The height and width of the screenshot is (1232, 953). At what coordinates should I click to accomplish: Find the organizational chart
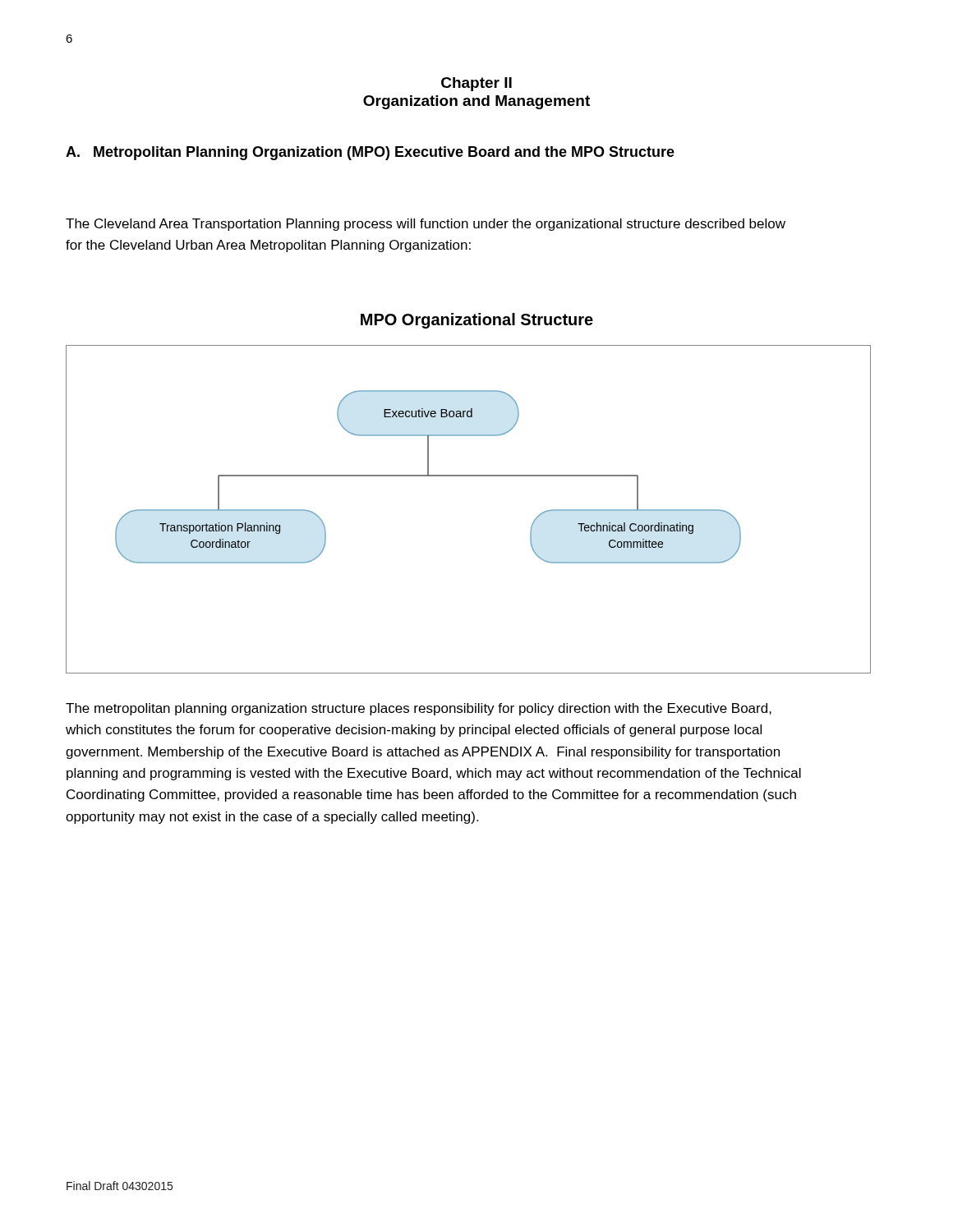468,509
